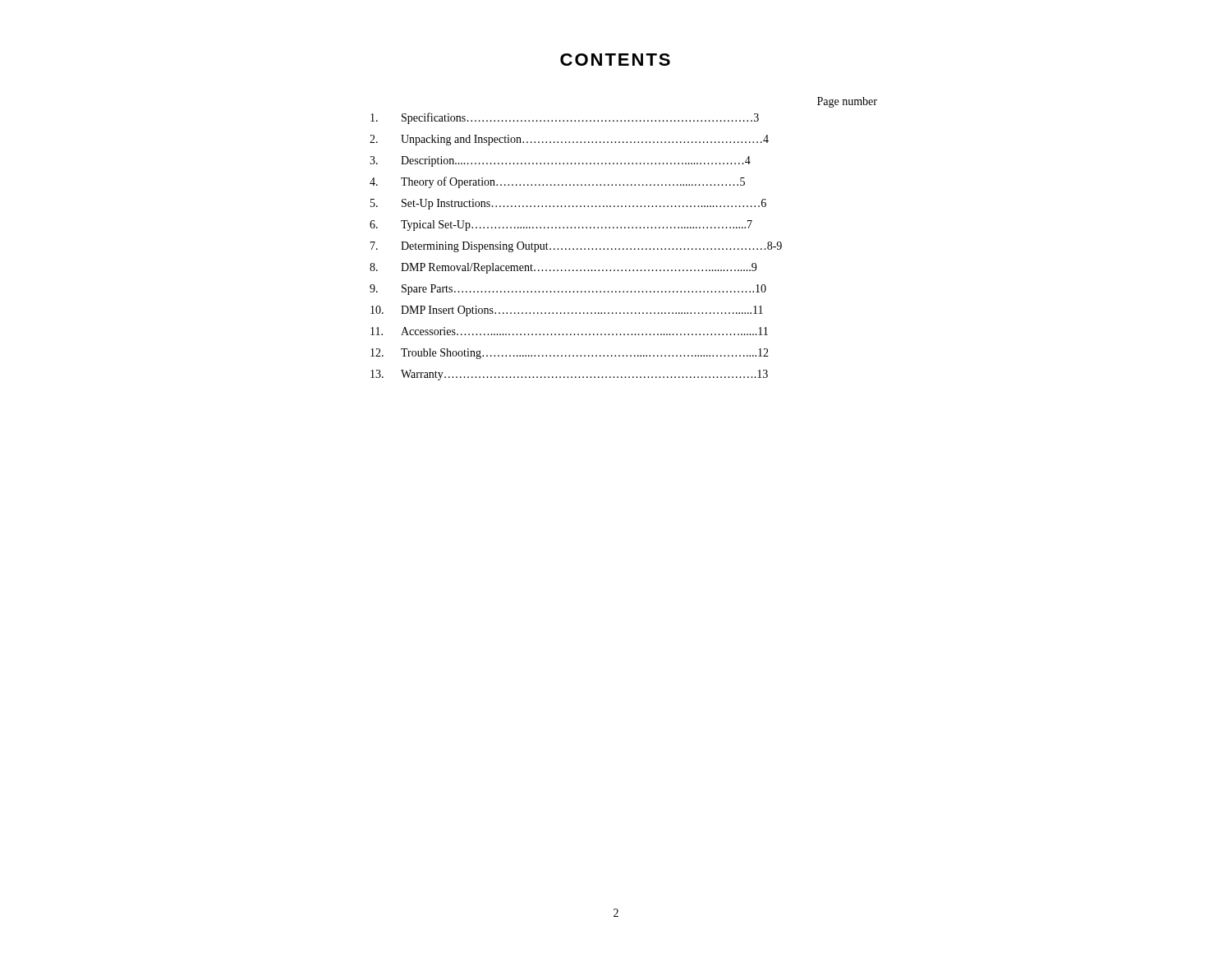Click on the passage starting "2. Unpacking and Inspection………………………………………………………4"
The height and width of the screenshot is (953, 1232).
pos(624,140)
